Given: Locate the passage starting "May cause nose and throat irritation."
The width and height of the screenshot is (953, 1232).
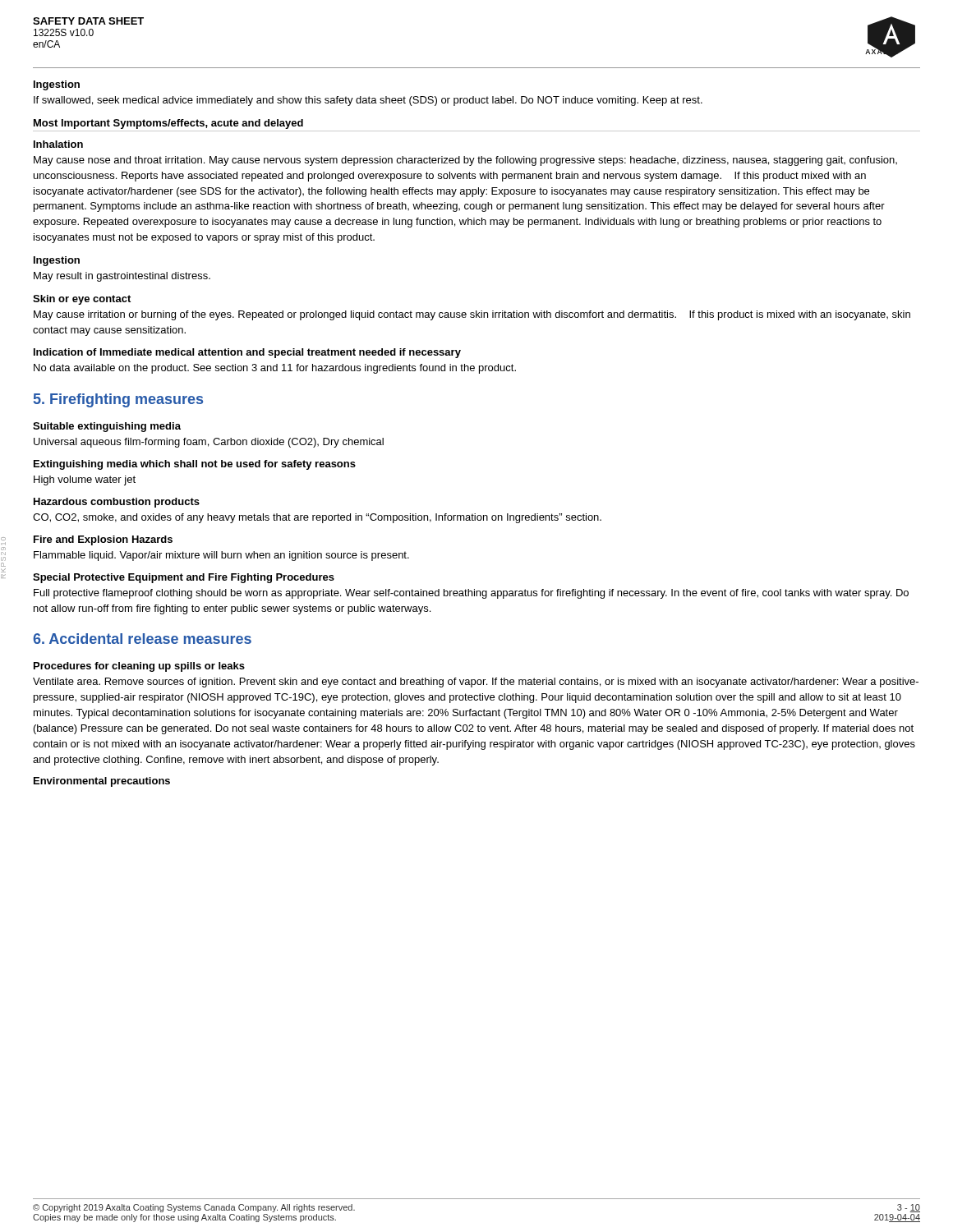Looking at the screenshot, I should pyautogui.click(x=465, y=198).
